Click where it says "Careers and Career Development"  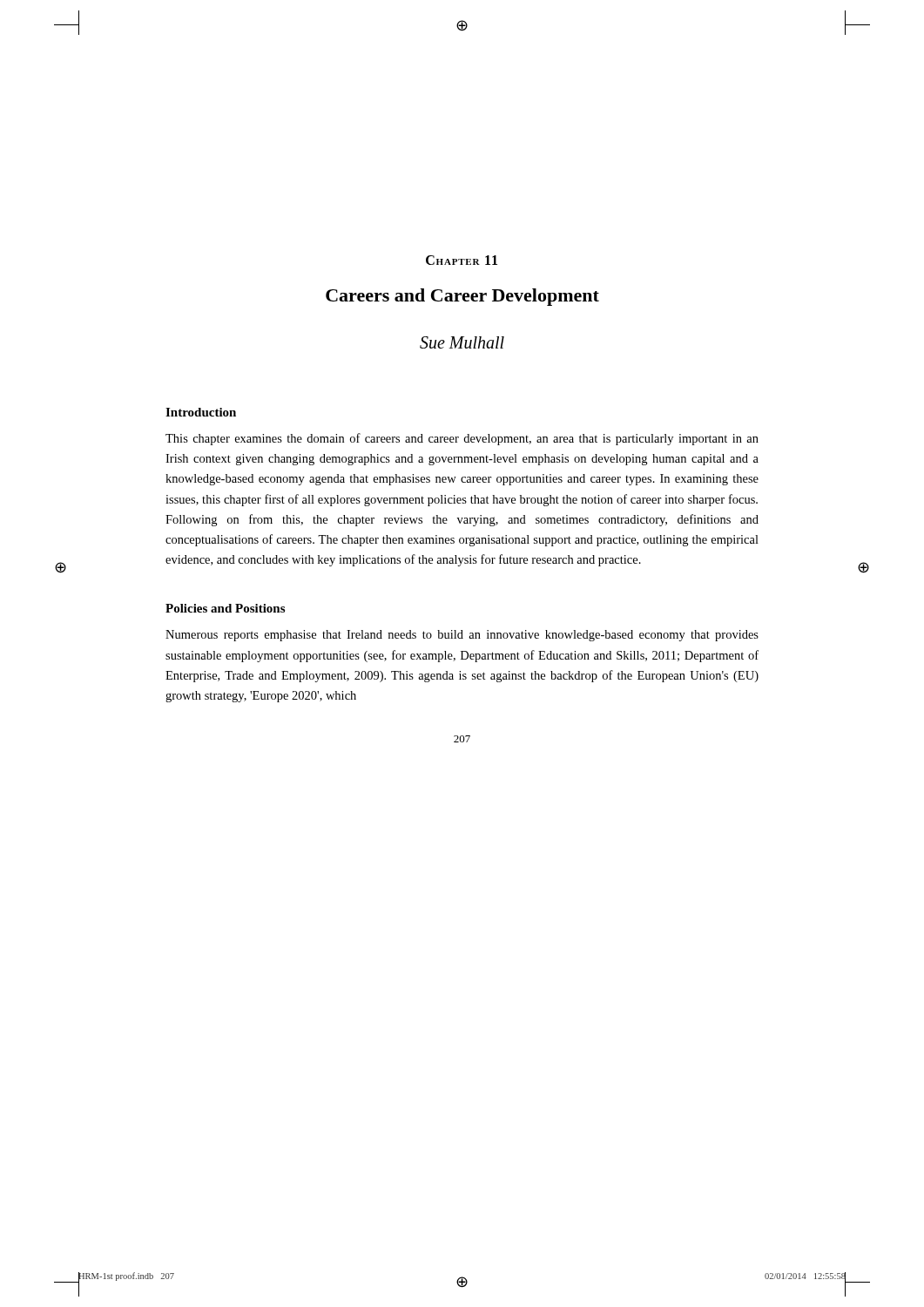[462, 295]
